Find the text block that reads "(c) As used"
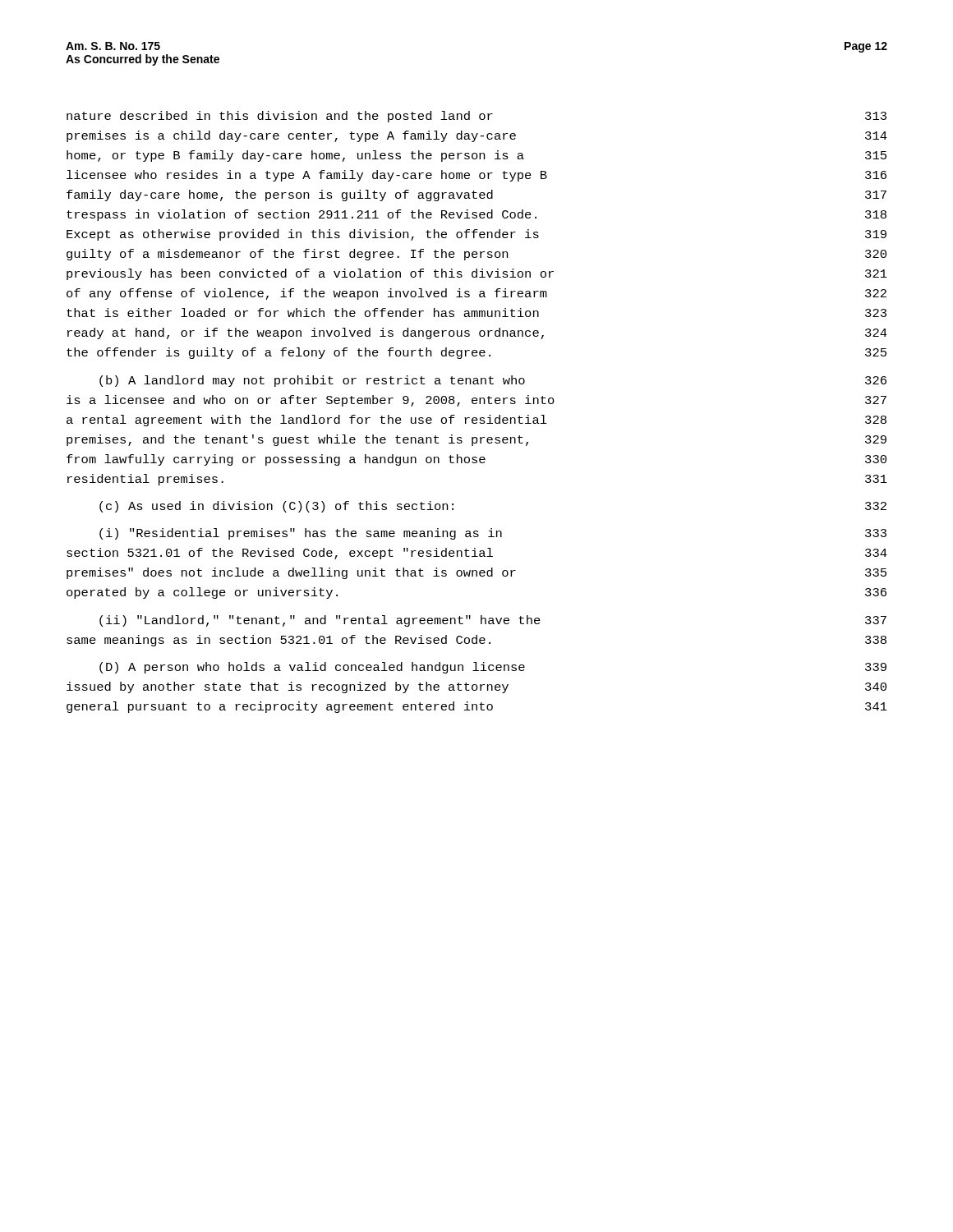953x1232 pixels. tap(268, 506)
